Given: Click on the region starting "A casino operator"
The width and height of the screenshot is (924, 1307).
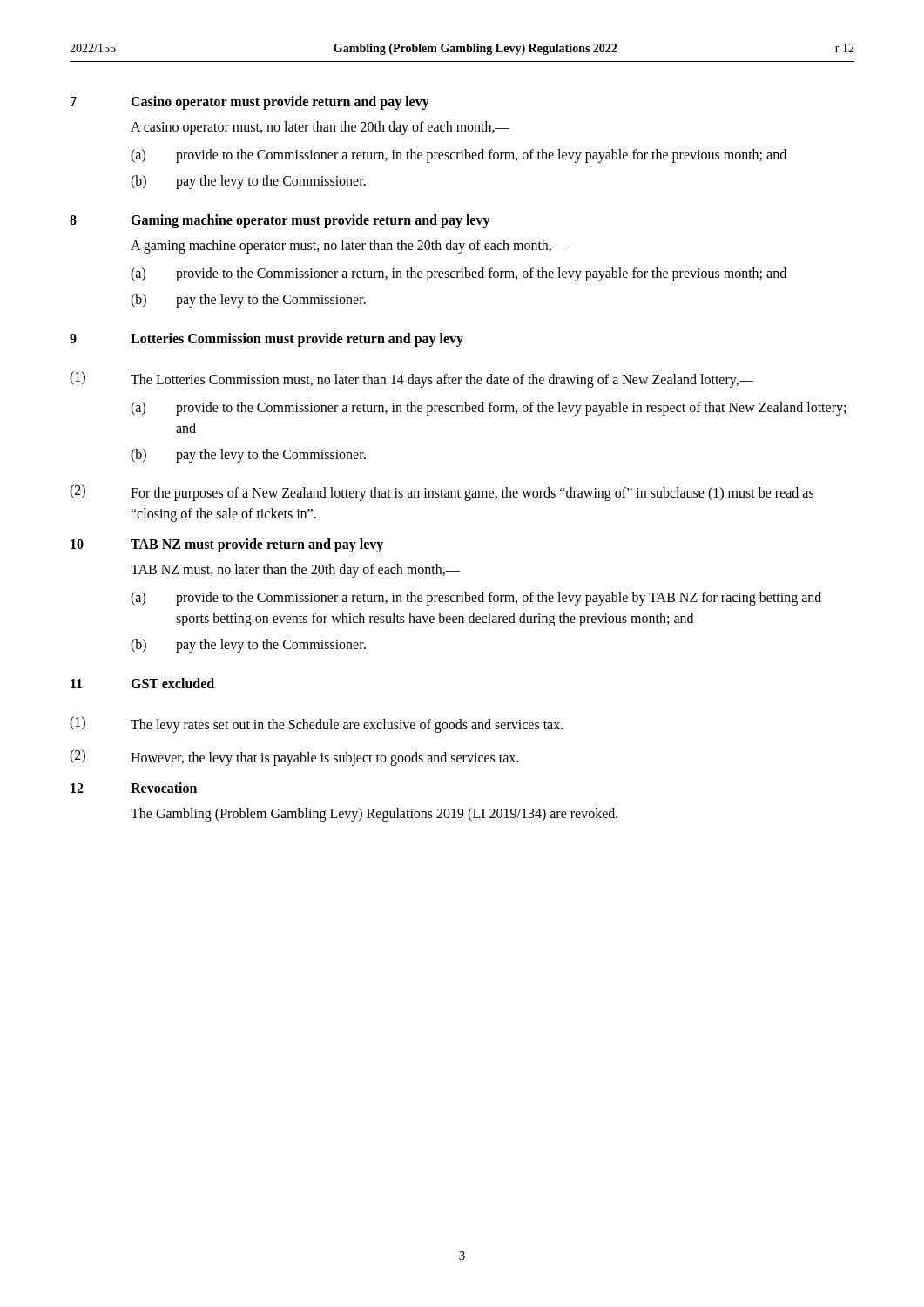Looking at the screenshot, I should pos(320,127).
